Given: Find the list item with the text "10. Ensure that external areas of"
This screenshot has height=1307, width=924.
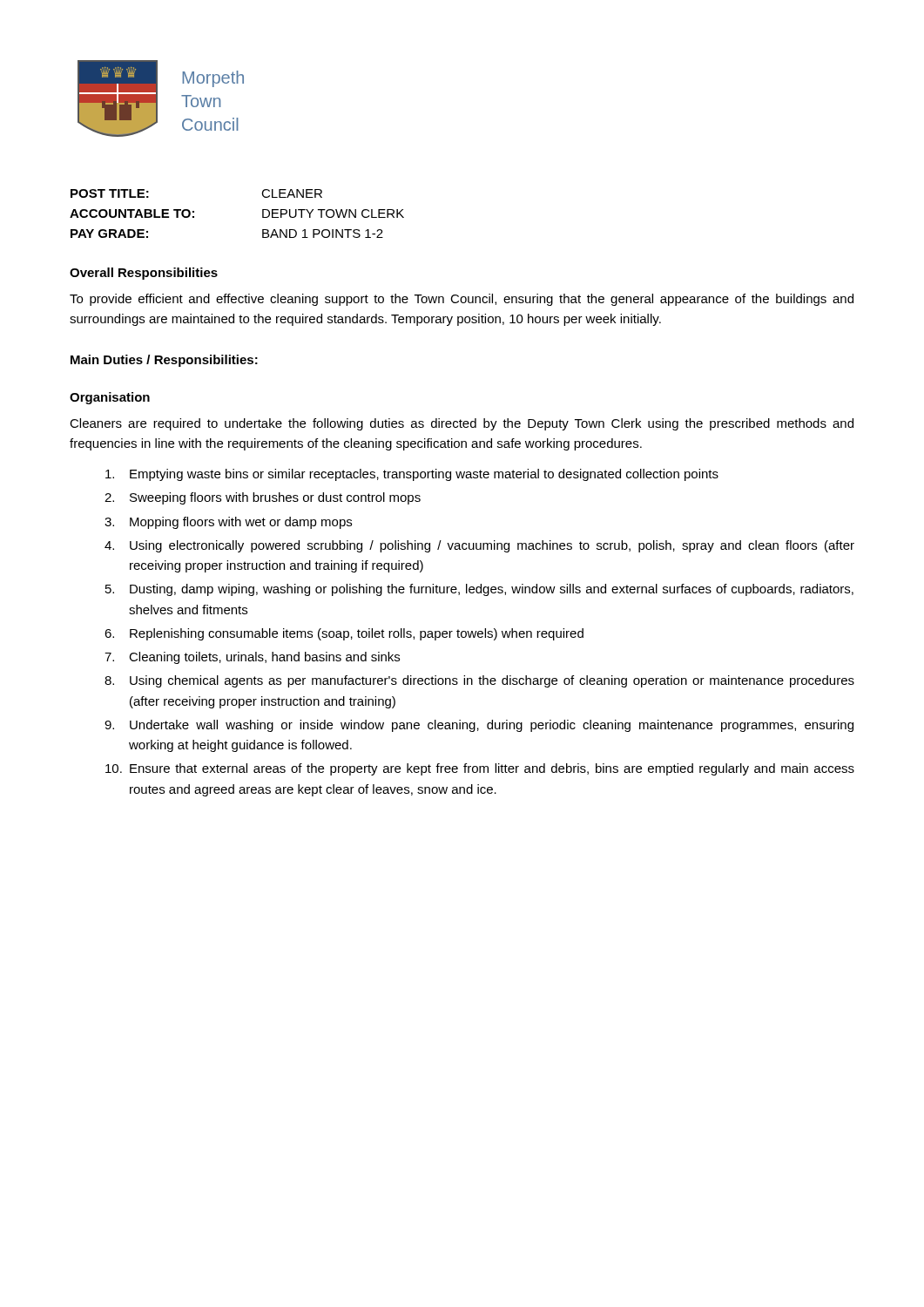Looking at the screenshot, I should (x=479, y=779).
